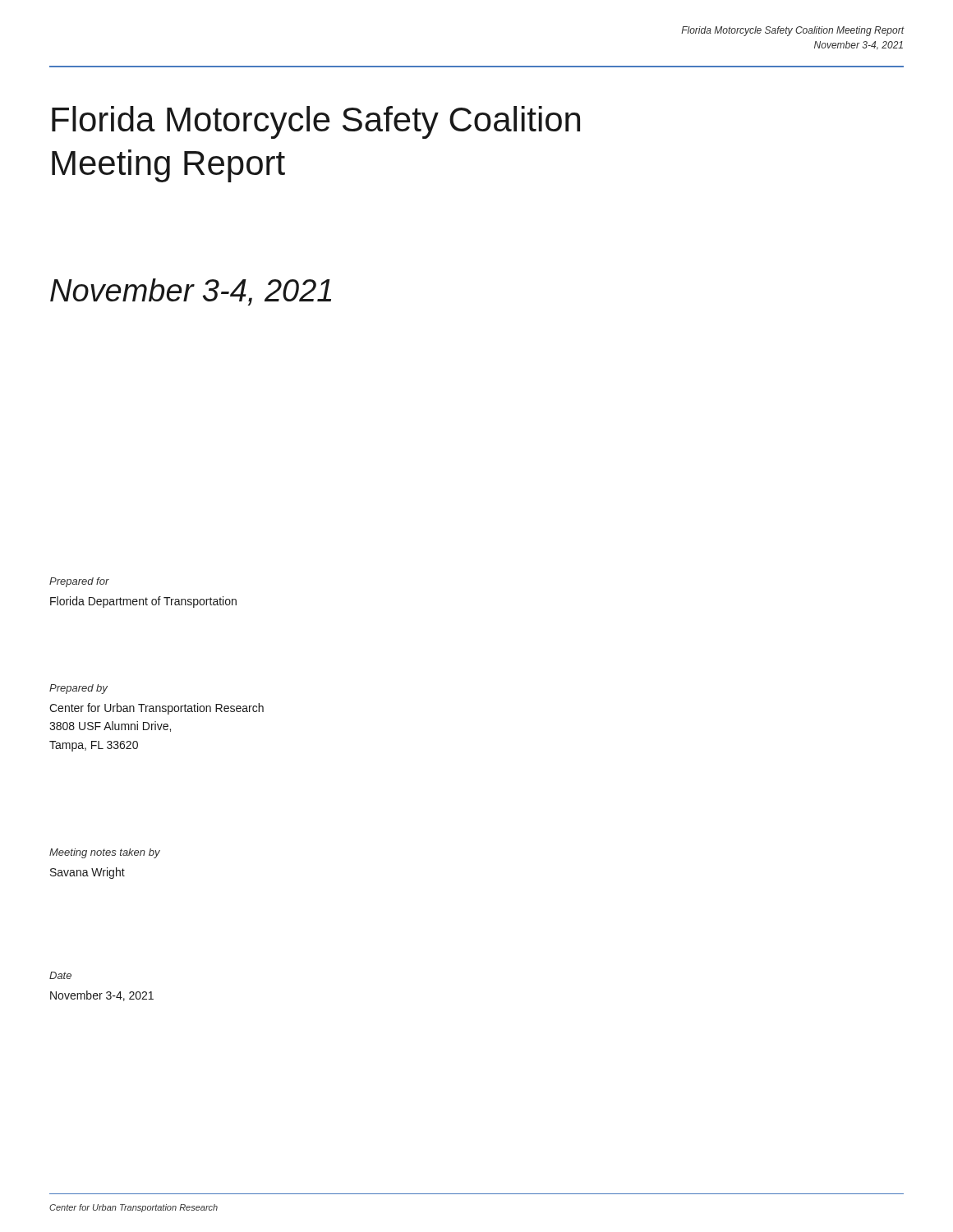The image size is (953, 1232).
Task: Click on the text that says "Meeting notes taken by Savana Wright"
Action: pos(105,853)
